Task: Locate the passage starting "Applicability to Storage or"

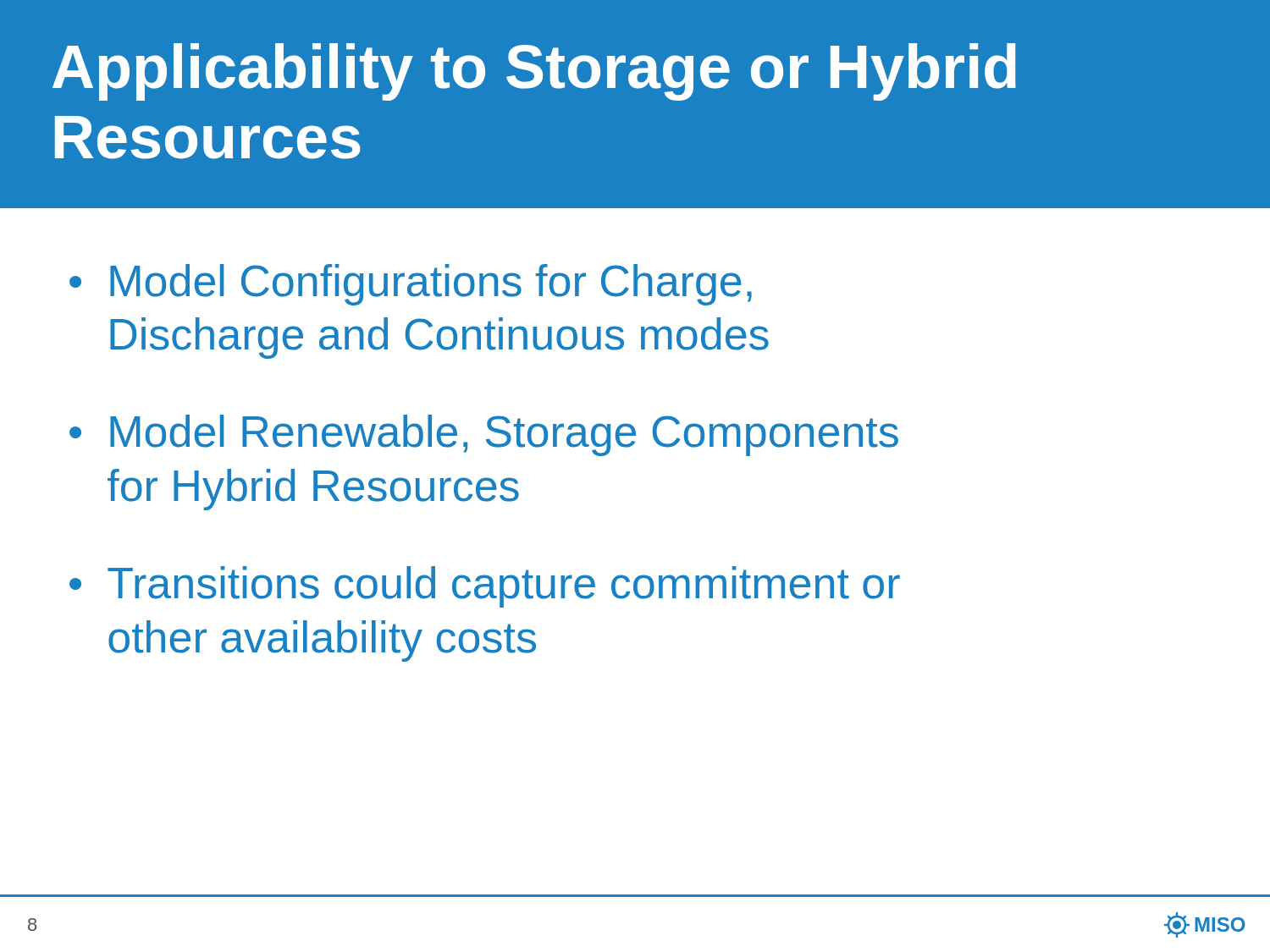Action: click(635, 102)
